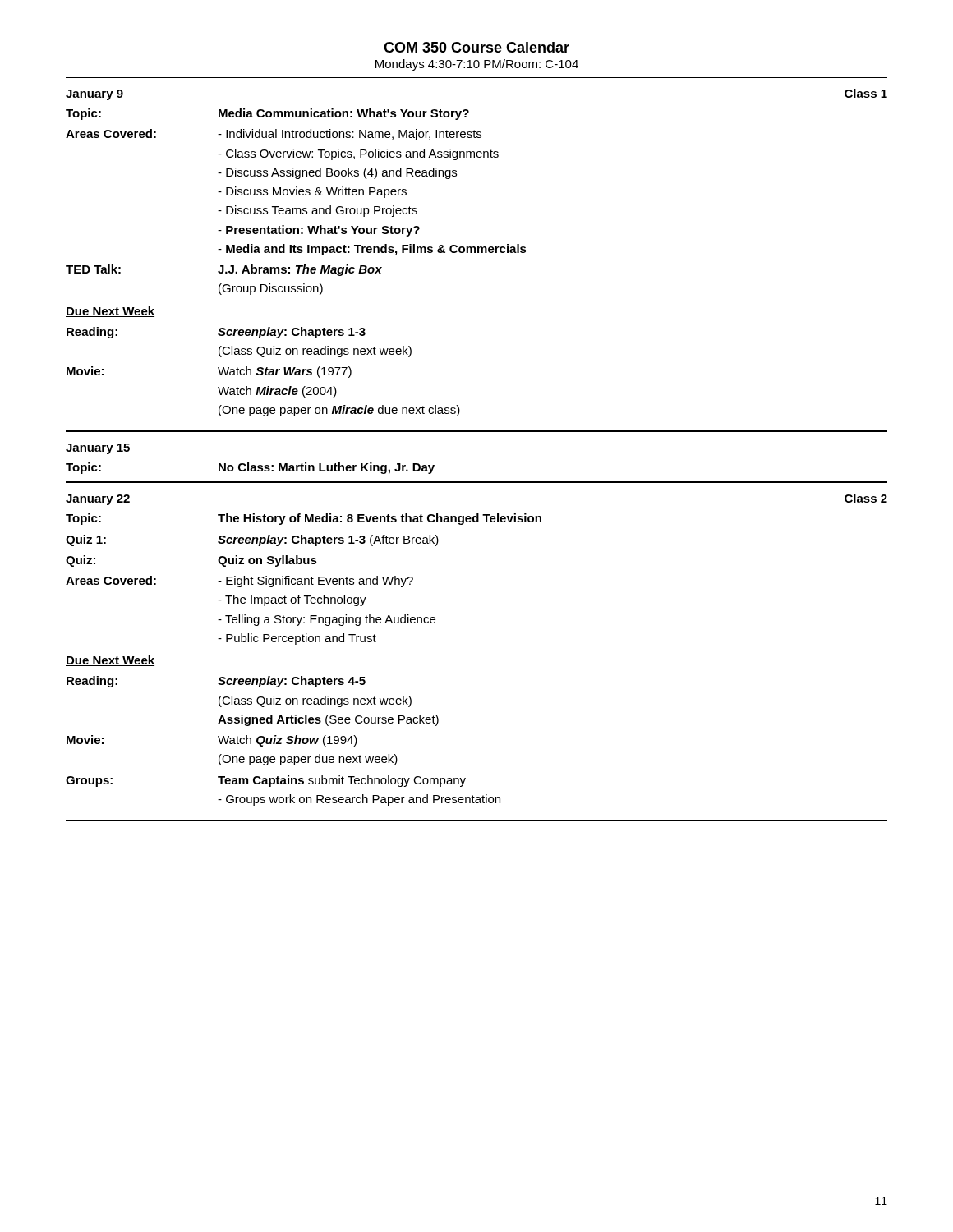The image size is (953, 1232).
Task: Locate the passage starting "Topic: No Class: Martin Luther King, Jr."
Action: click(x=250, y=468)
